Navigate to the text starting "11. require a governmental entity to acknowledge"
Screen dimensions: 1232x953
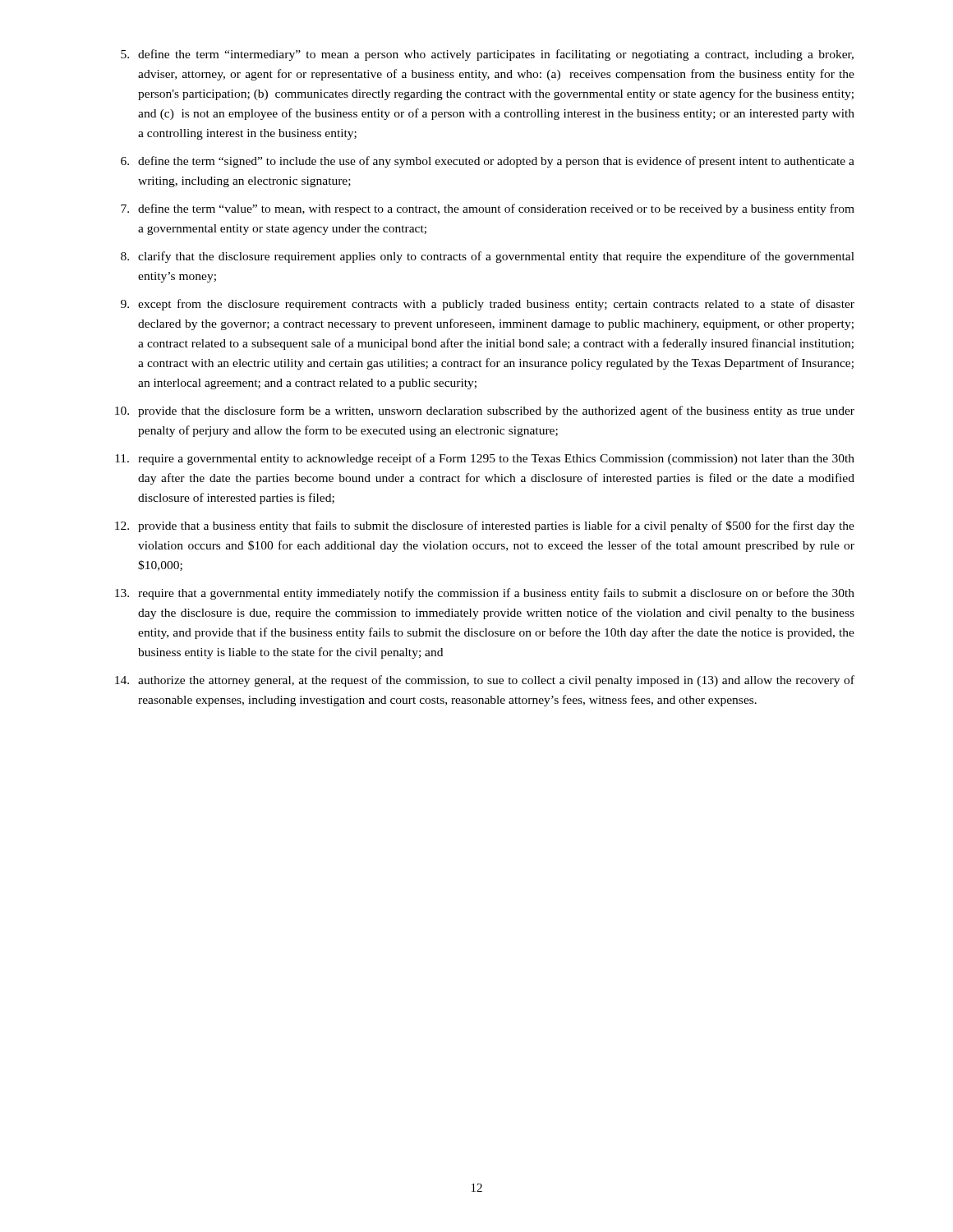(476, 478)
